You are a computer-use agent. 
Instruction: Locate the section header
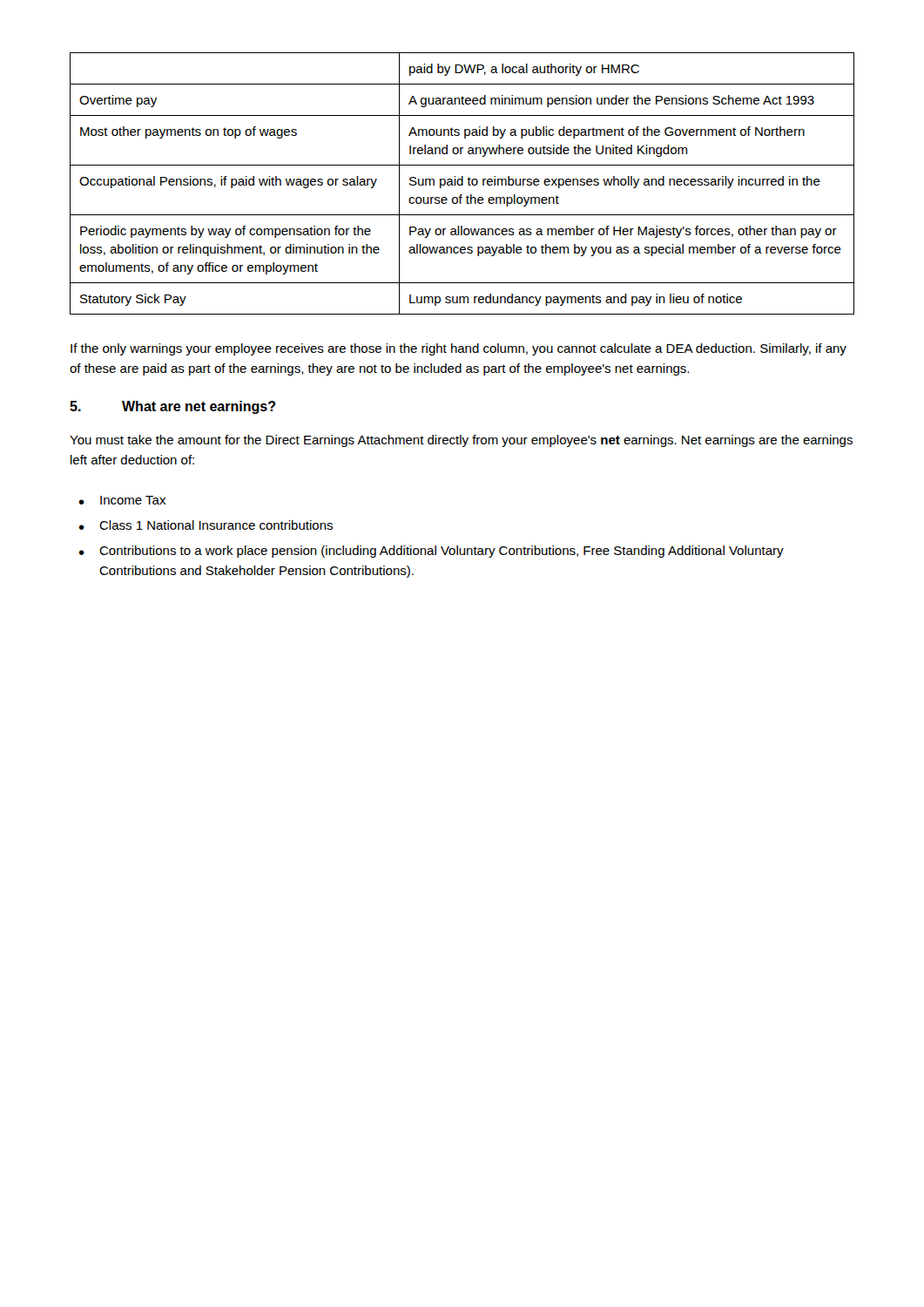[173, 407]
